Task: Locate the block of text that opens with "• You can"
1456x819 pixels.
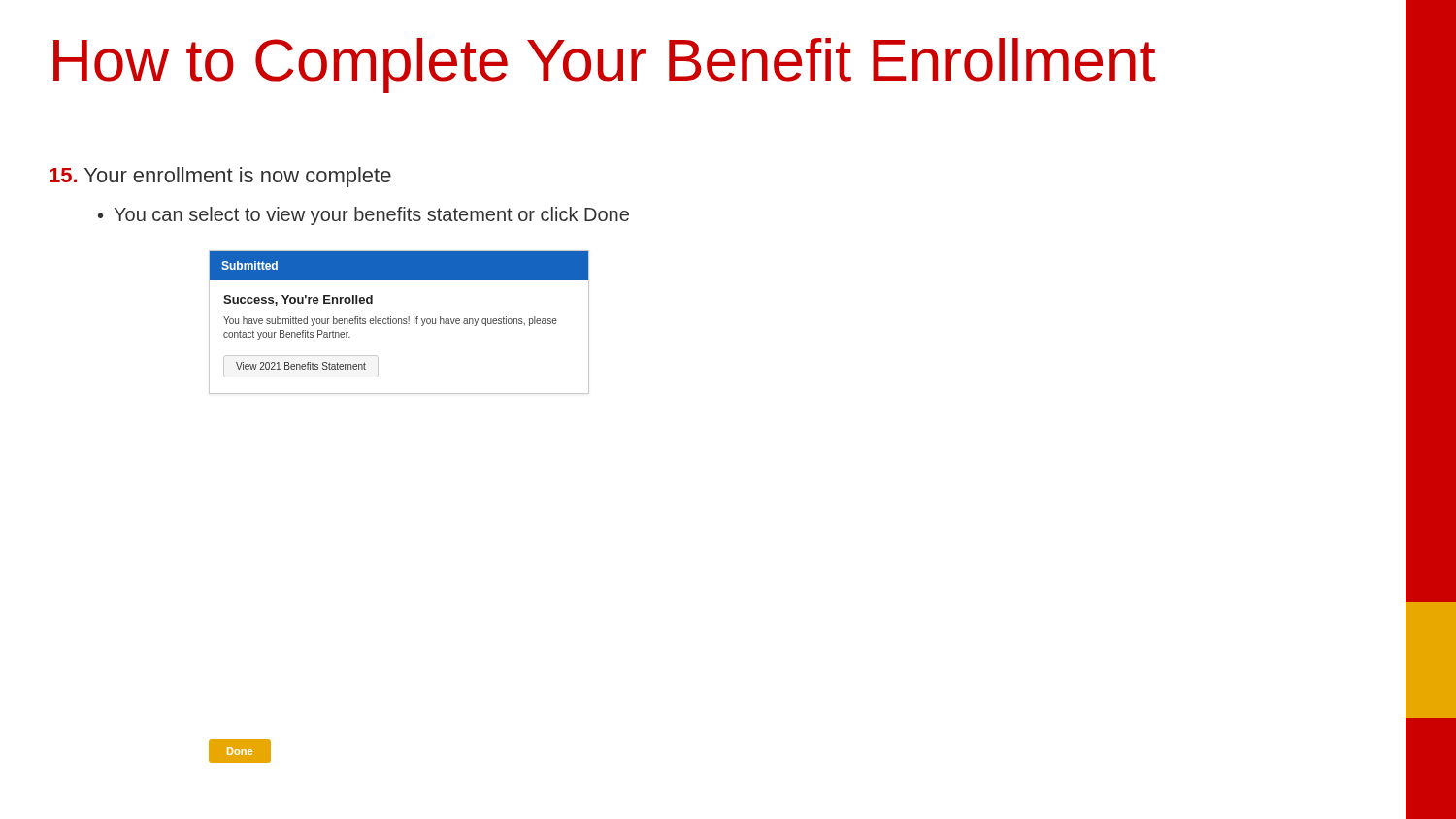Action: 363,215
